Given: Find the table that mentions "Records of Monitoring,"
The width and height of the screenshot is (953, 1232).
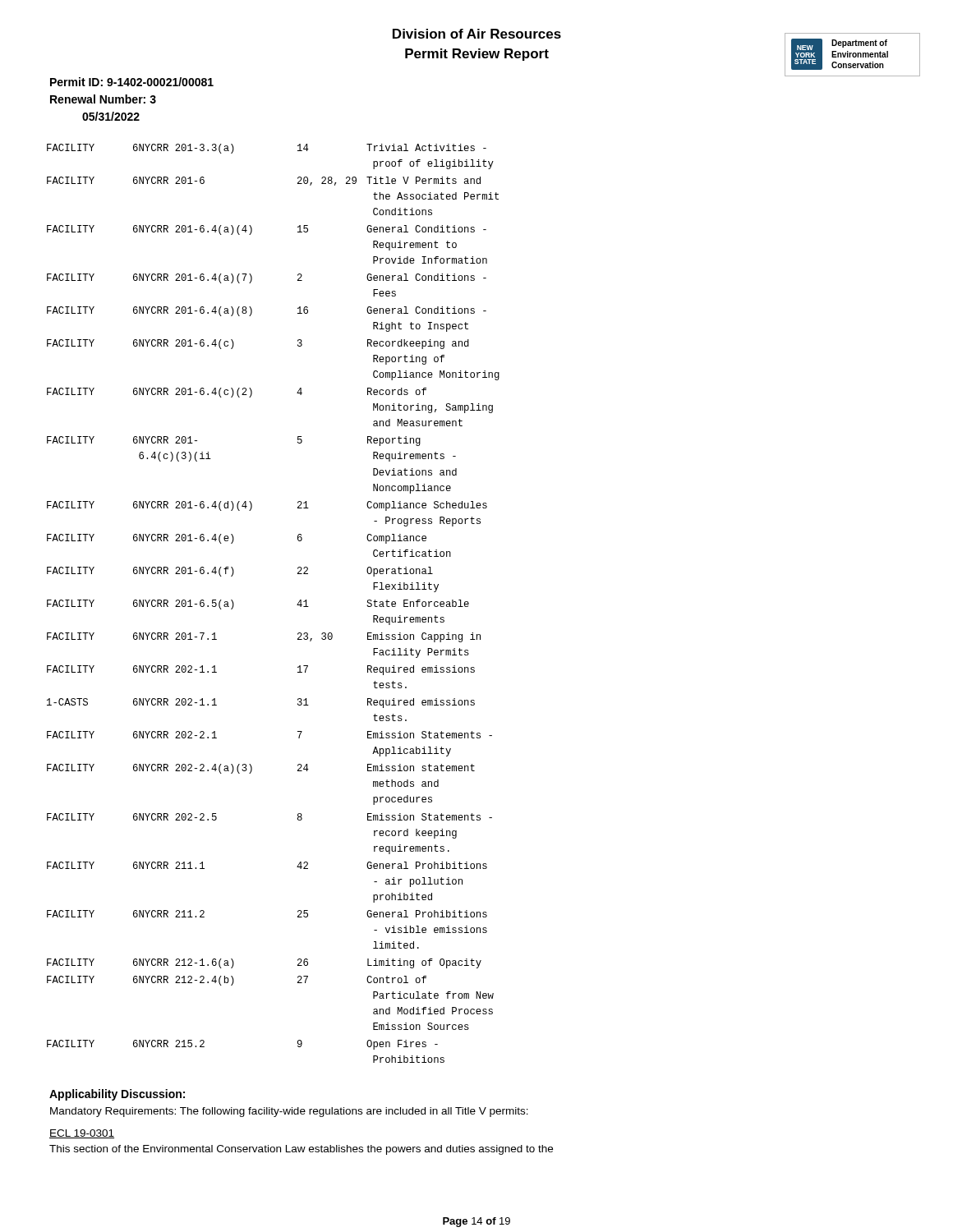Looking at the screenshot, I should click(x=499, y=605).
